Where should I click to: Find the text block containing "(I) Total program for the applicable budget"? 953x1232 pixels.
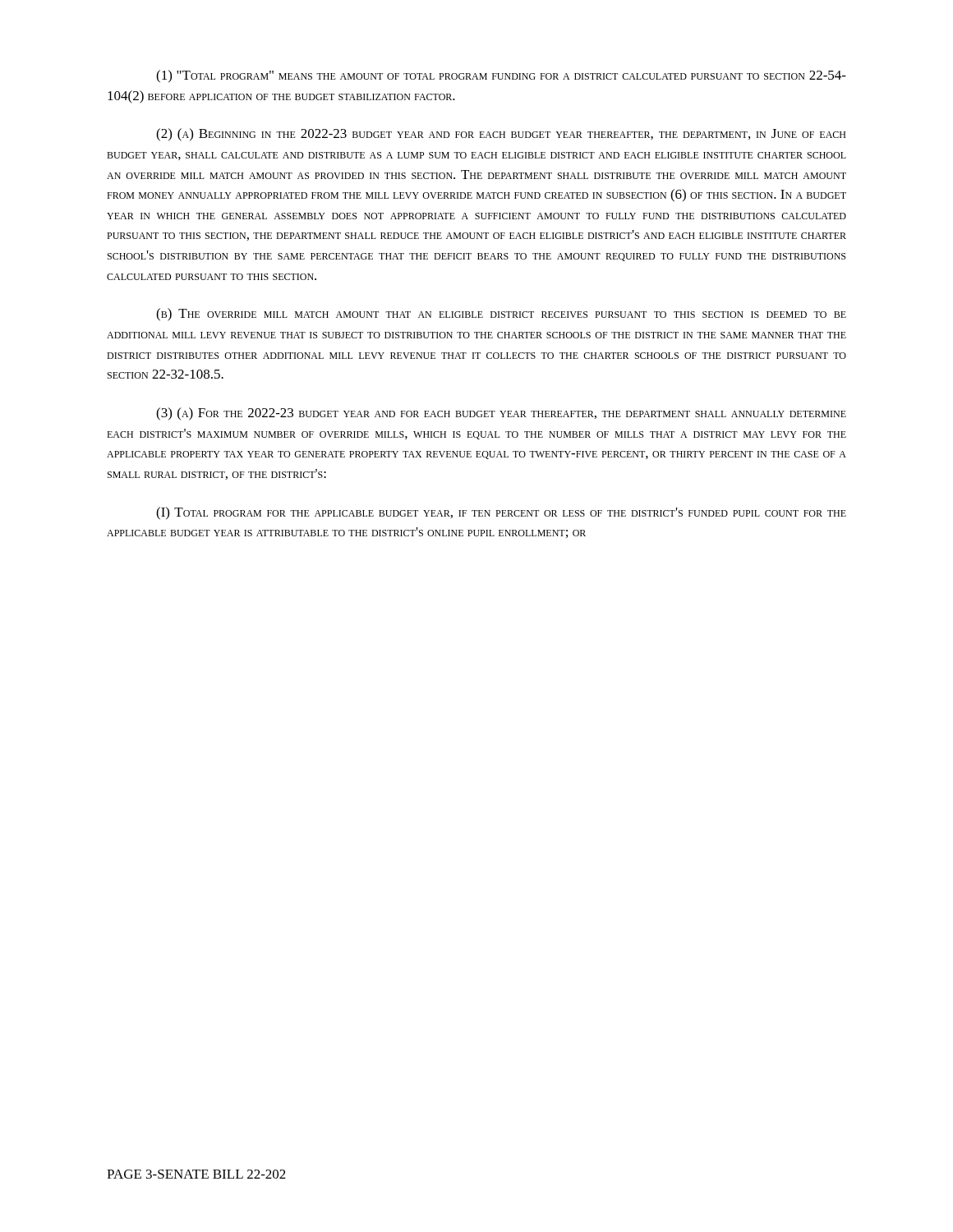tap(476, 522)
